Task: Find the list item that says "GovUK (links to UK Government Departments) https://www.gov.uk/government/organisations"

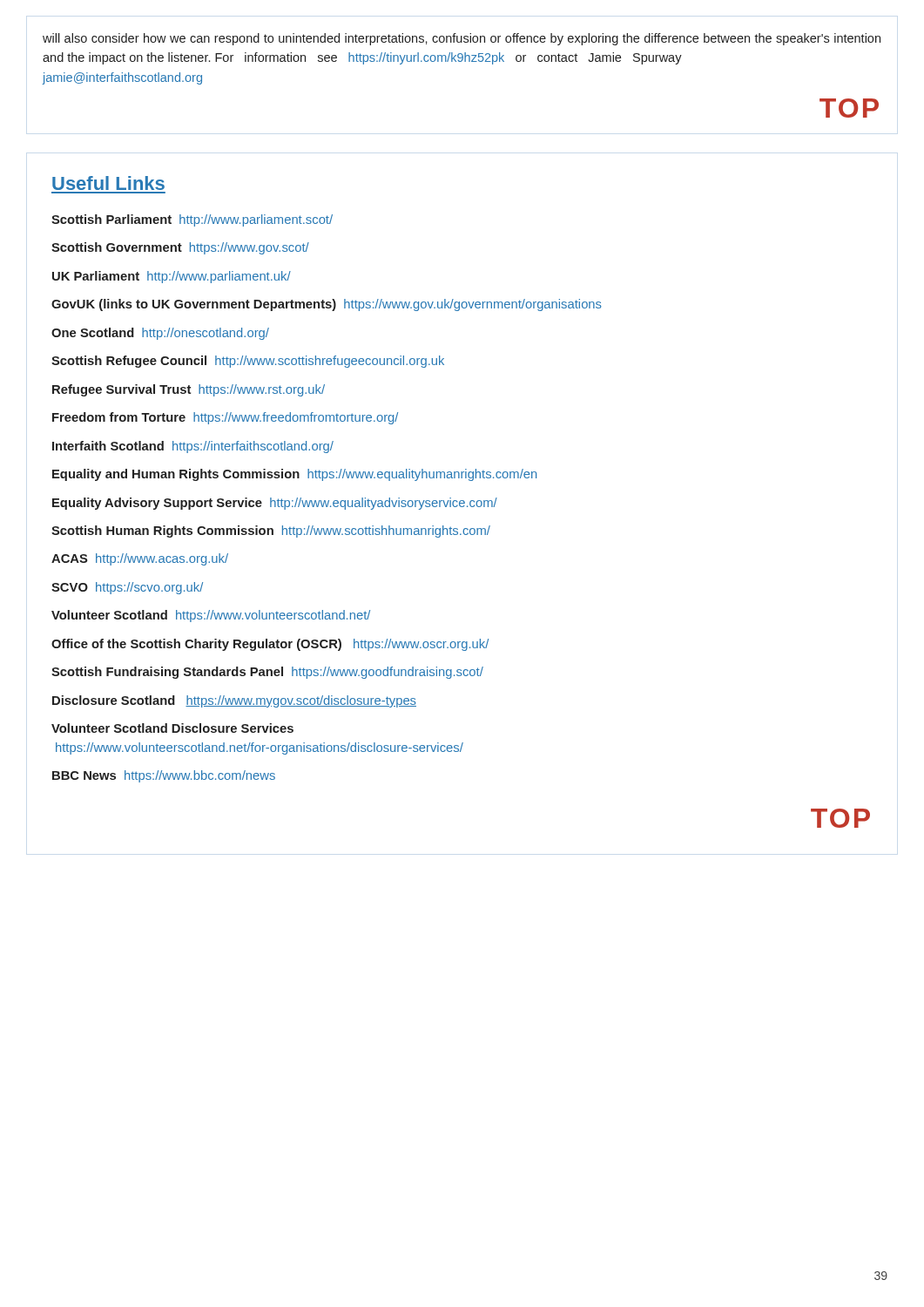Action: tap(327, 304)
